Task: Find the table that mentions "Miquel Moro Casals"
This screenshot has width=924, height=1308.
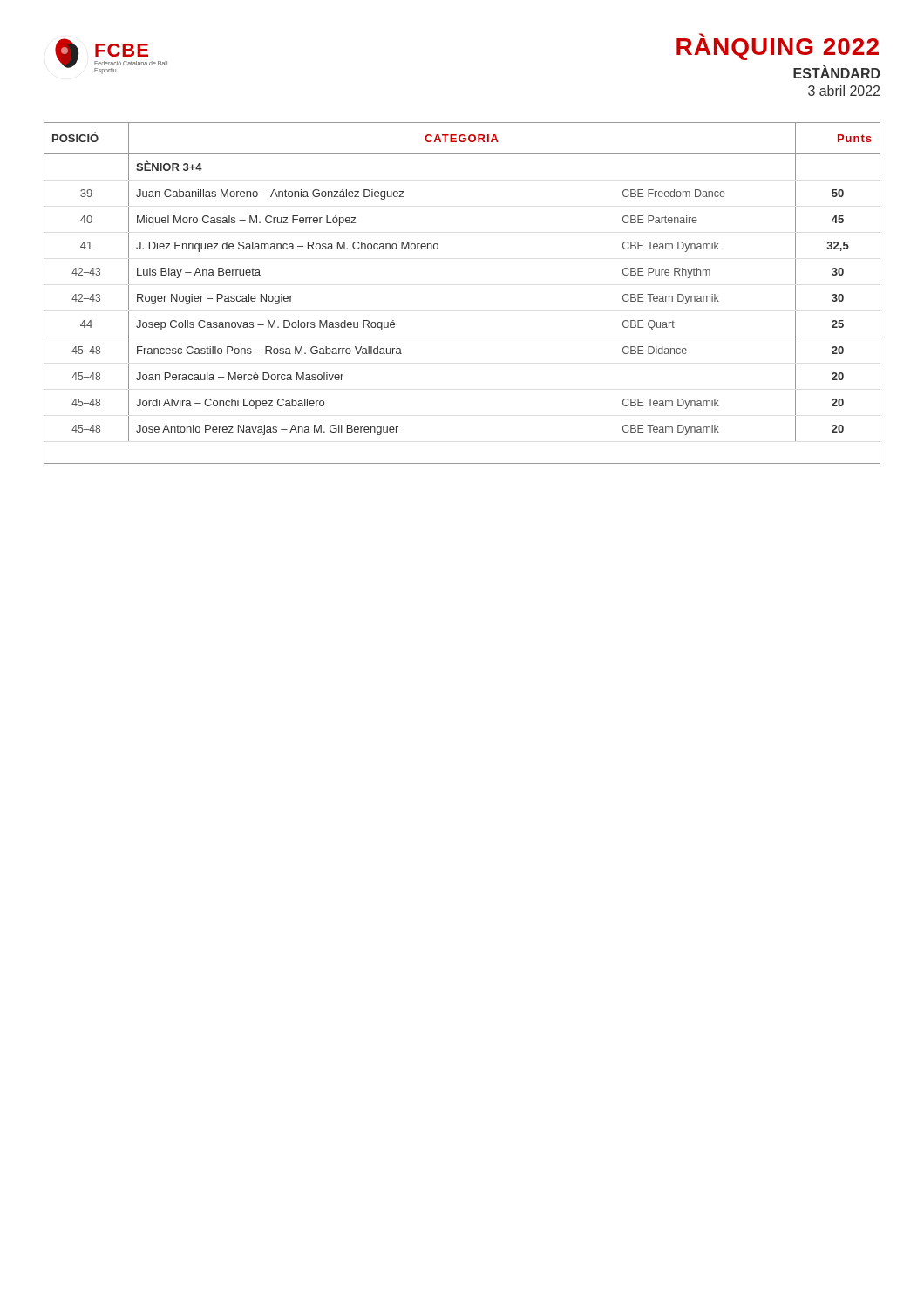Action: point(462,293)
